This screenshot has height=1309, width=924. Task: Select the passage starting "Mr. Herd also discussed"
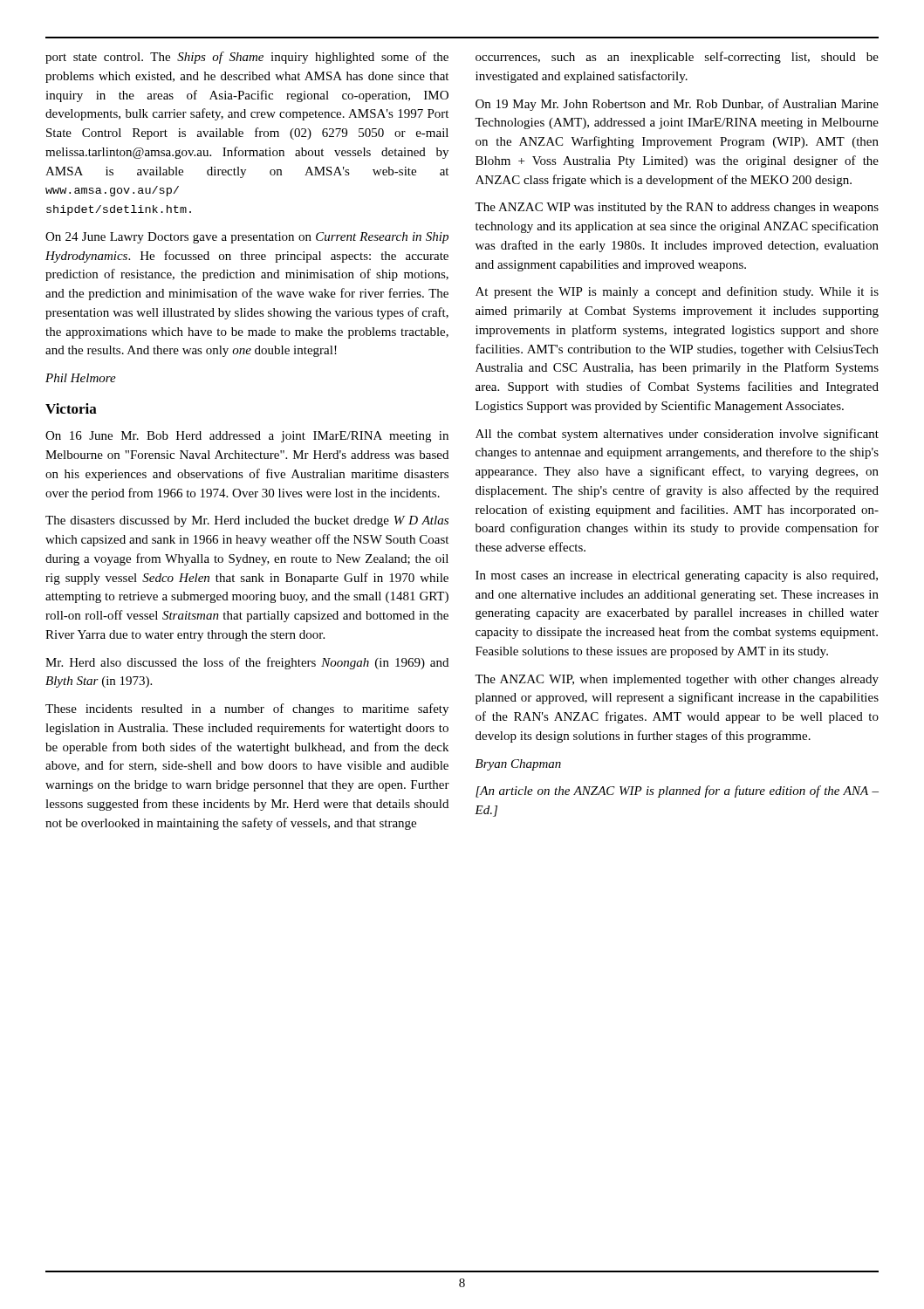[247, 672]
